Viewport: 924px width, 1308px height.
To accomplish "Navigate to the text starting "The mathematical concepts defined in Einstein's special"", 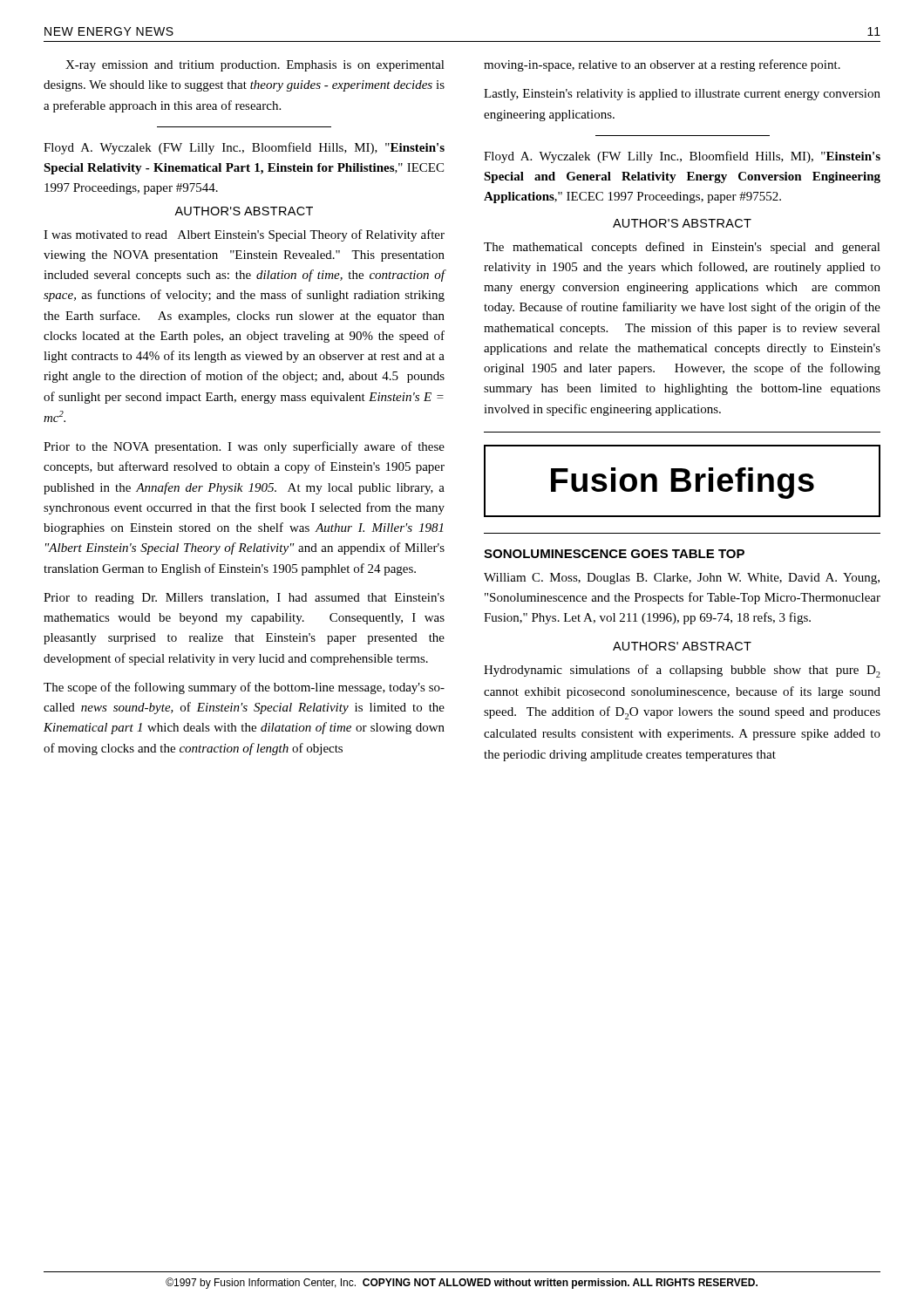I will (x=682, y=328).
